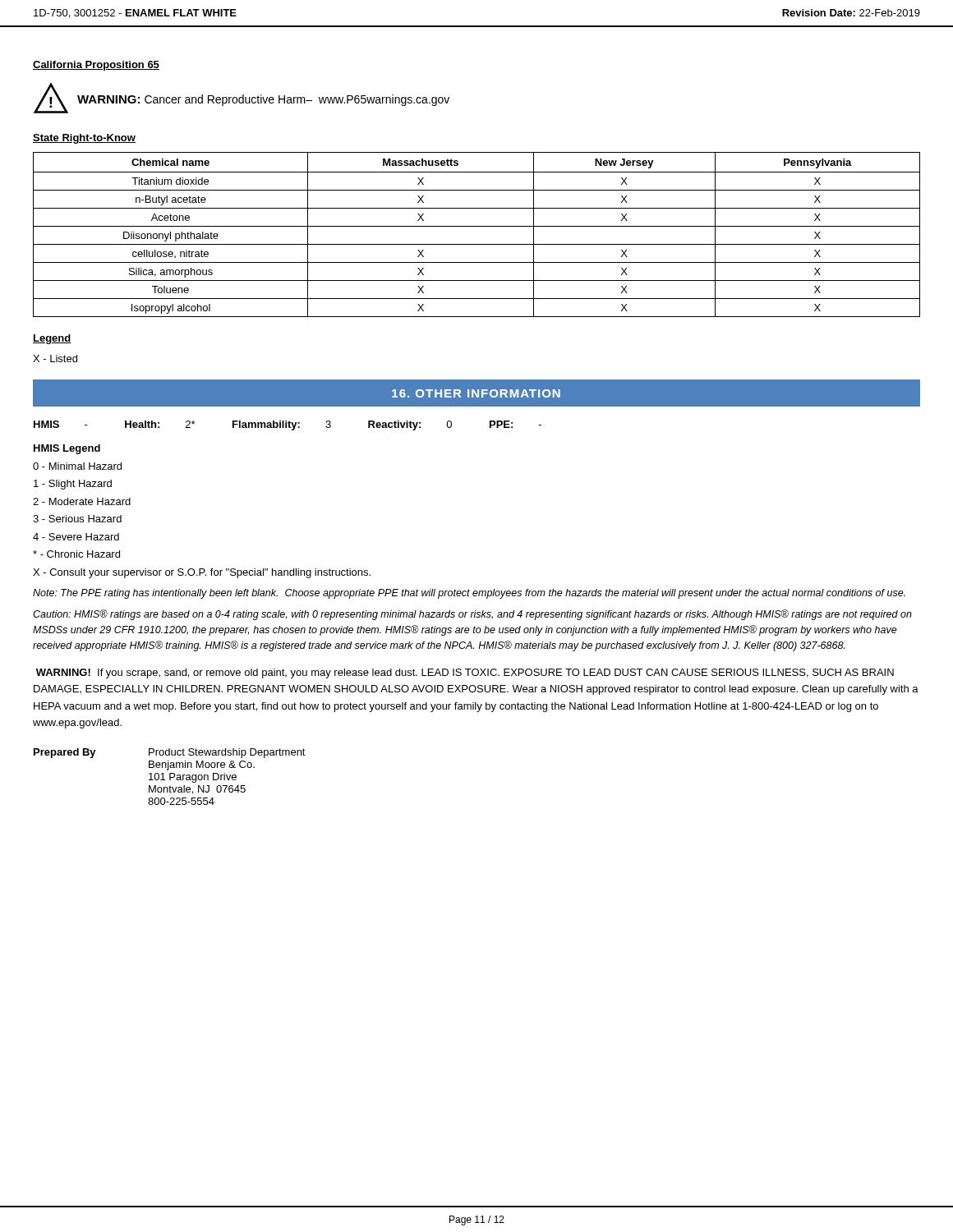Viewport: 953px width, 1232px height.
Task: Click on the passage starting "- Chronic Hazard"
Action: (77, 554)
